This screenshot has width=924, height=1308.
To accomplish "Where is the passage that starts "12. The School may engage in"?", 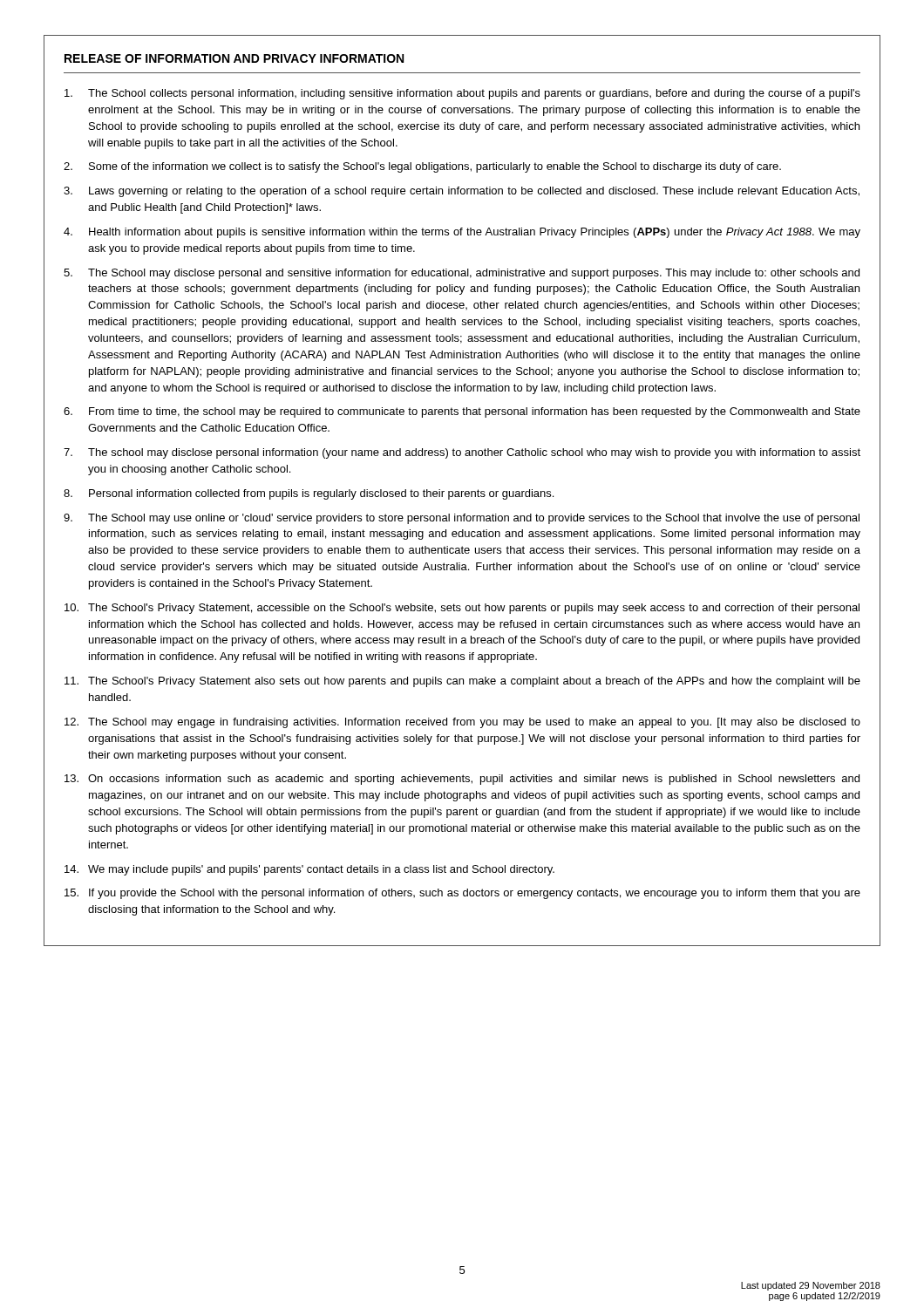I will (x=462, y=739).
